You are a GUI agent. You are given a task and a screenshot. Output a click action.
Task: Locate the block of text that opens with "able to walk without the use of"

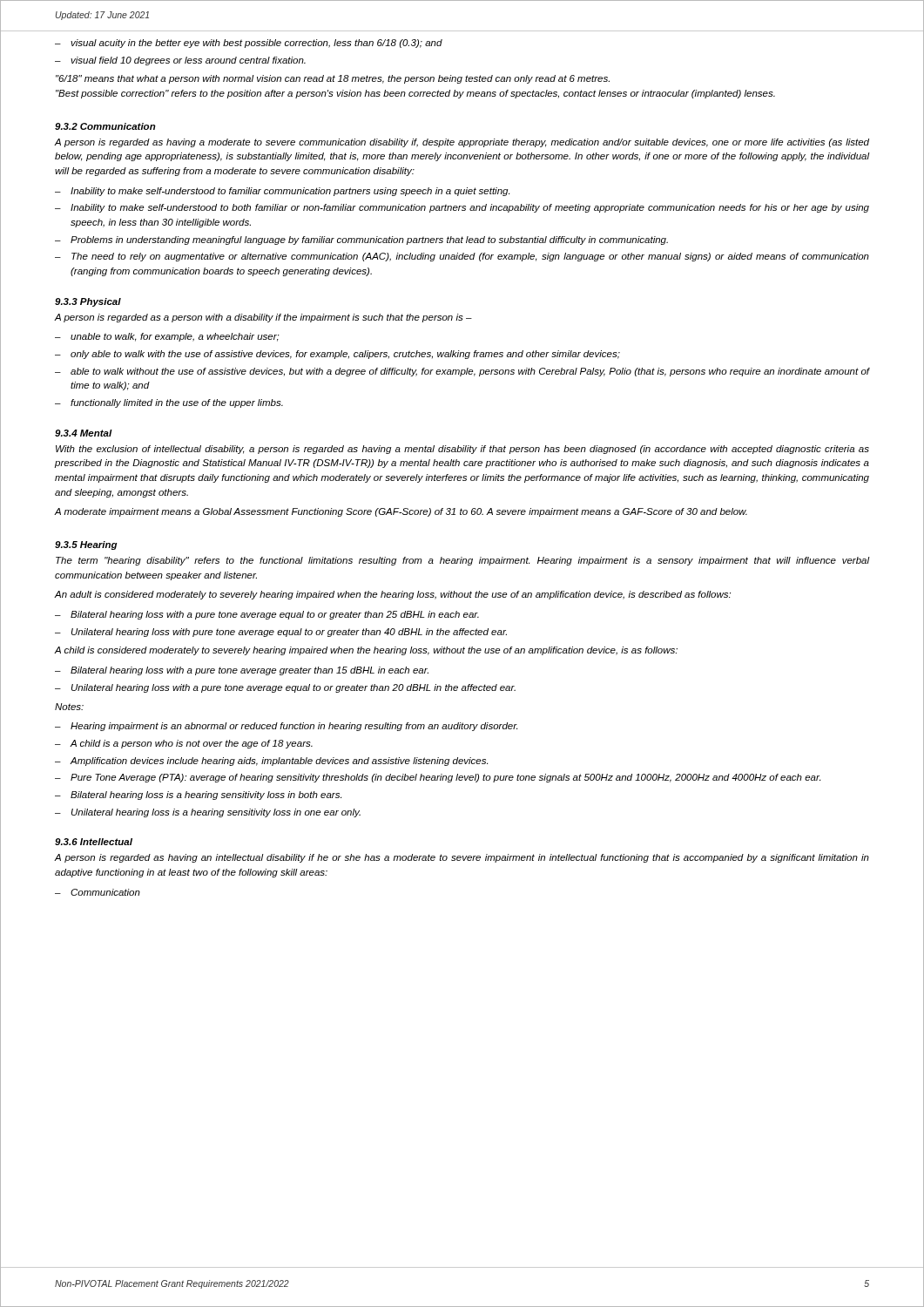(x=470, y=378)
